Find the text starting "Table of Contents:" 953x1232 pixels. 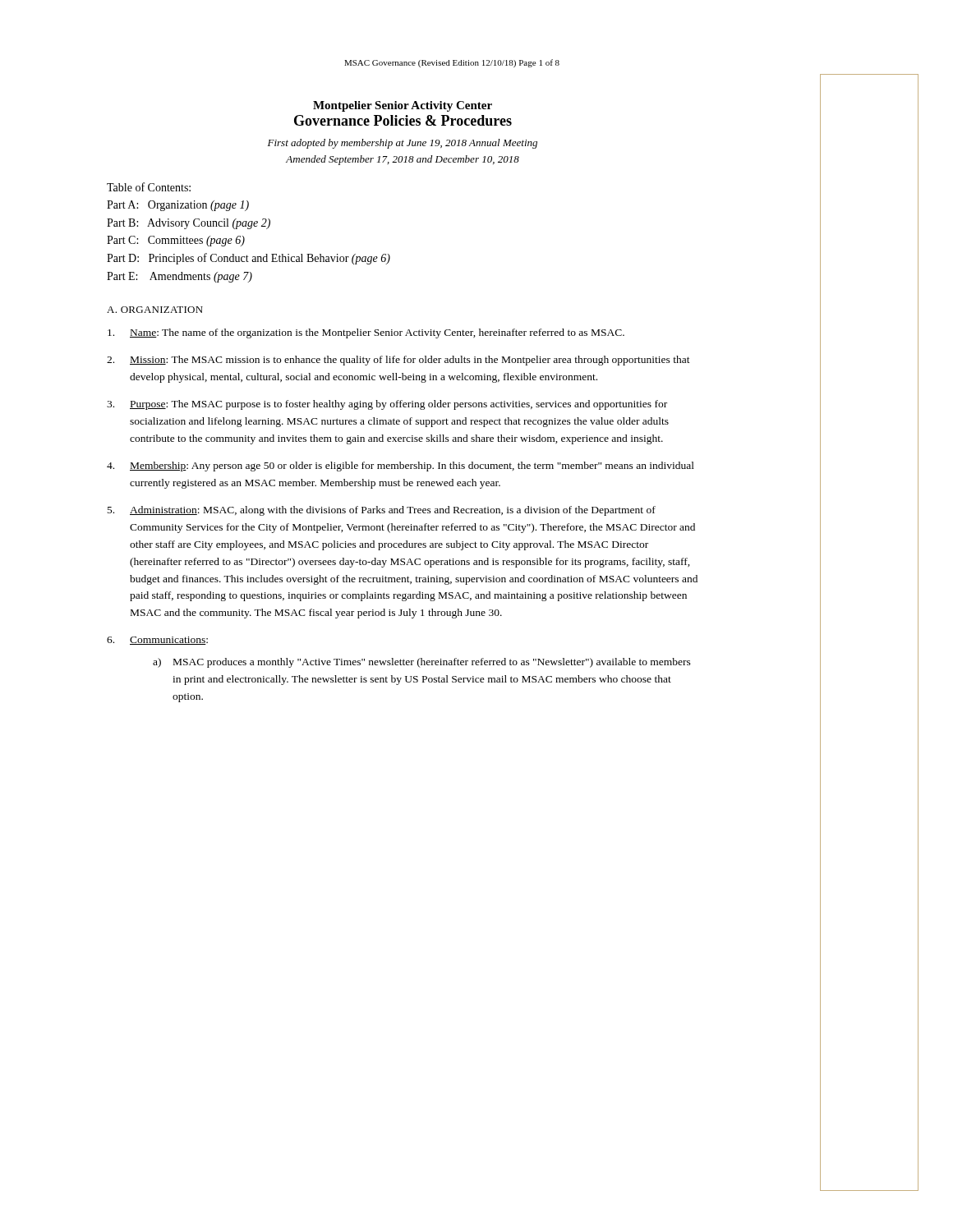coord(149,188)
